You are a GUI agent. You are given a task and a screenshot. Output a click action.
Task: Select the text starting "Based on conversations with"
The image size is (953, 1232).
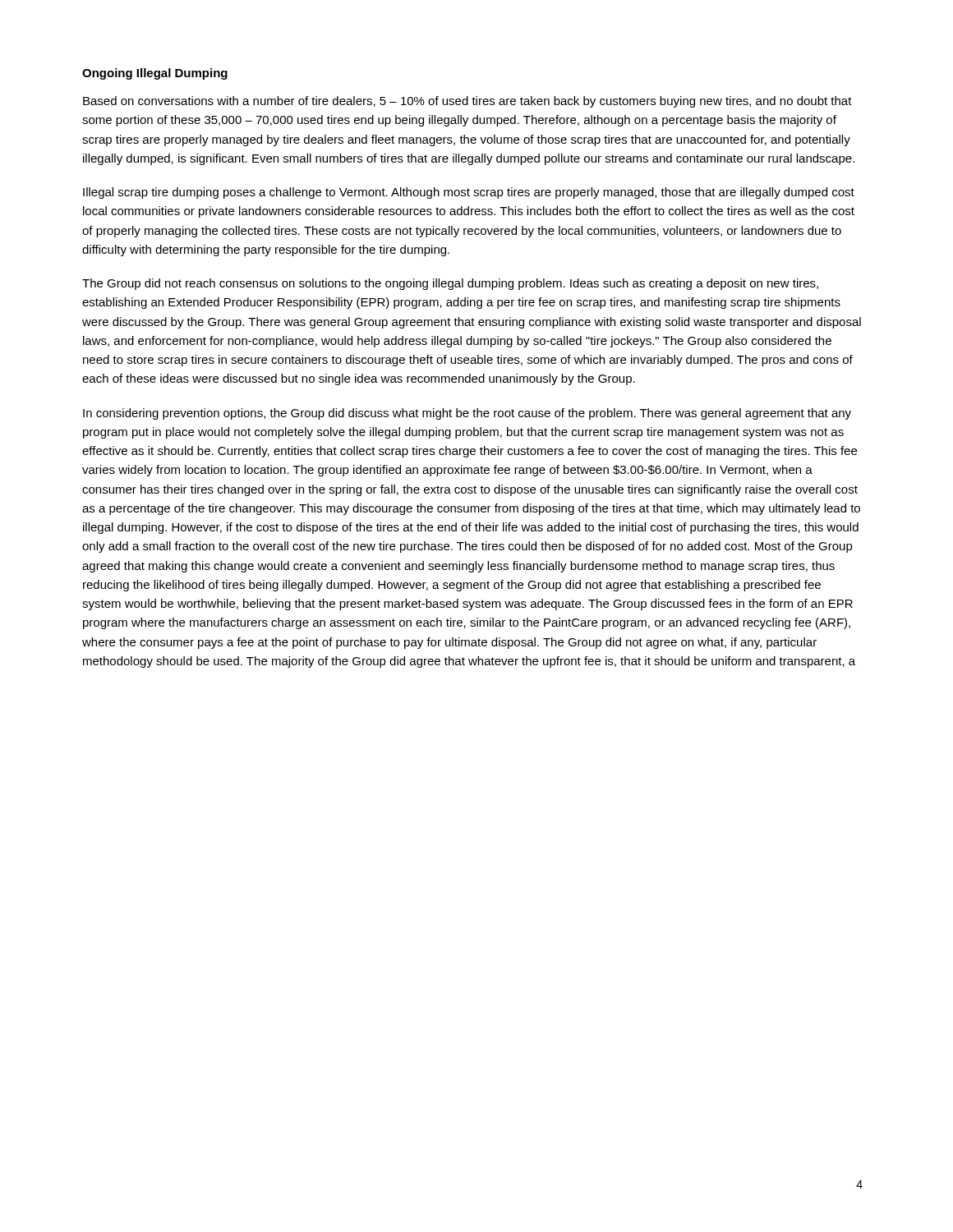click(469, 129)
